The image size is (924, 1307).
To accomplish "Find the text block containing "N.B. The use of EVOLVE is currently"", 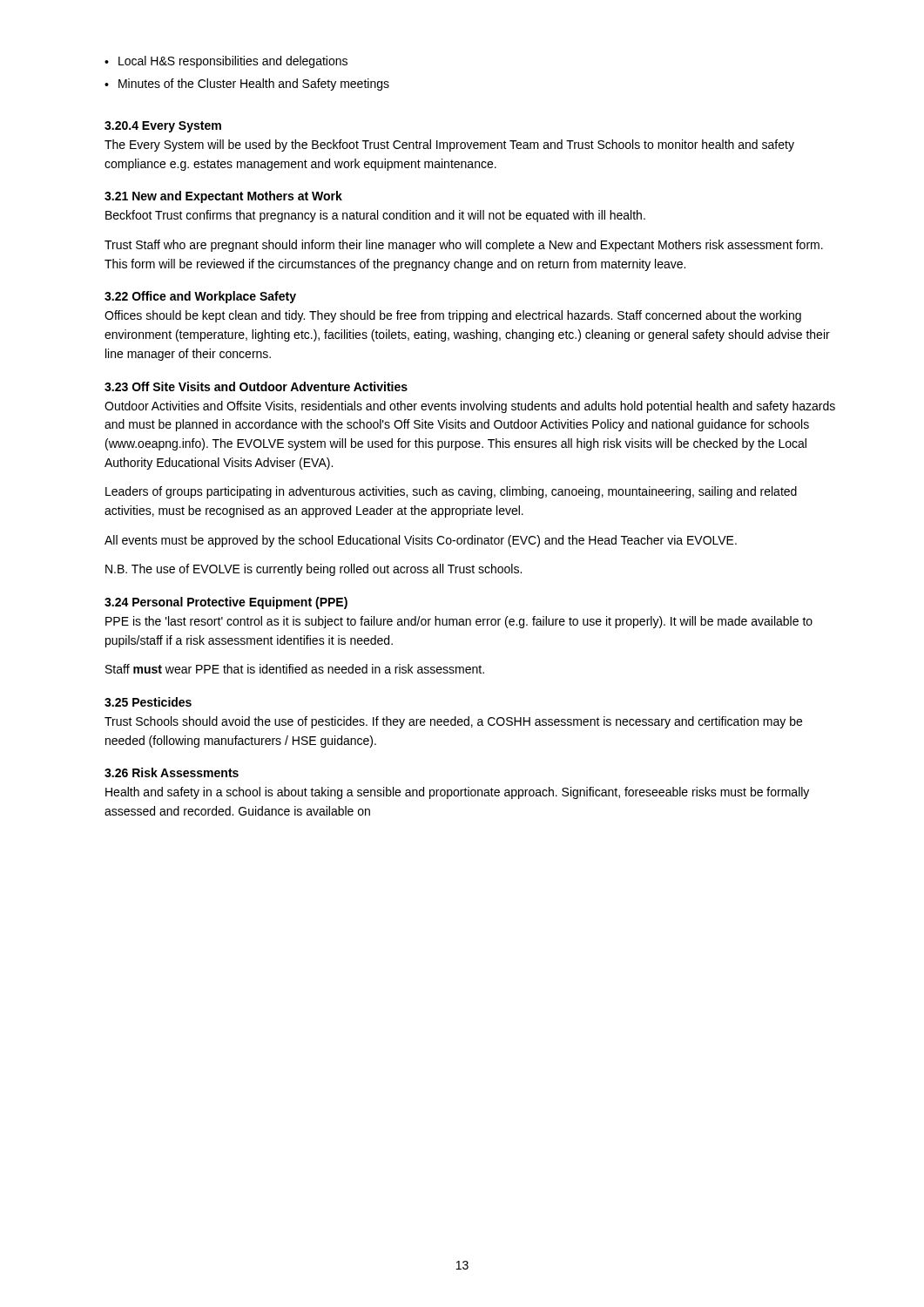I will 314,569.
